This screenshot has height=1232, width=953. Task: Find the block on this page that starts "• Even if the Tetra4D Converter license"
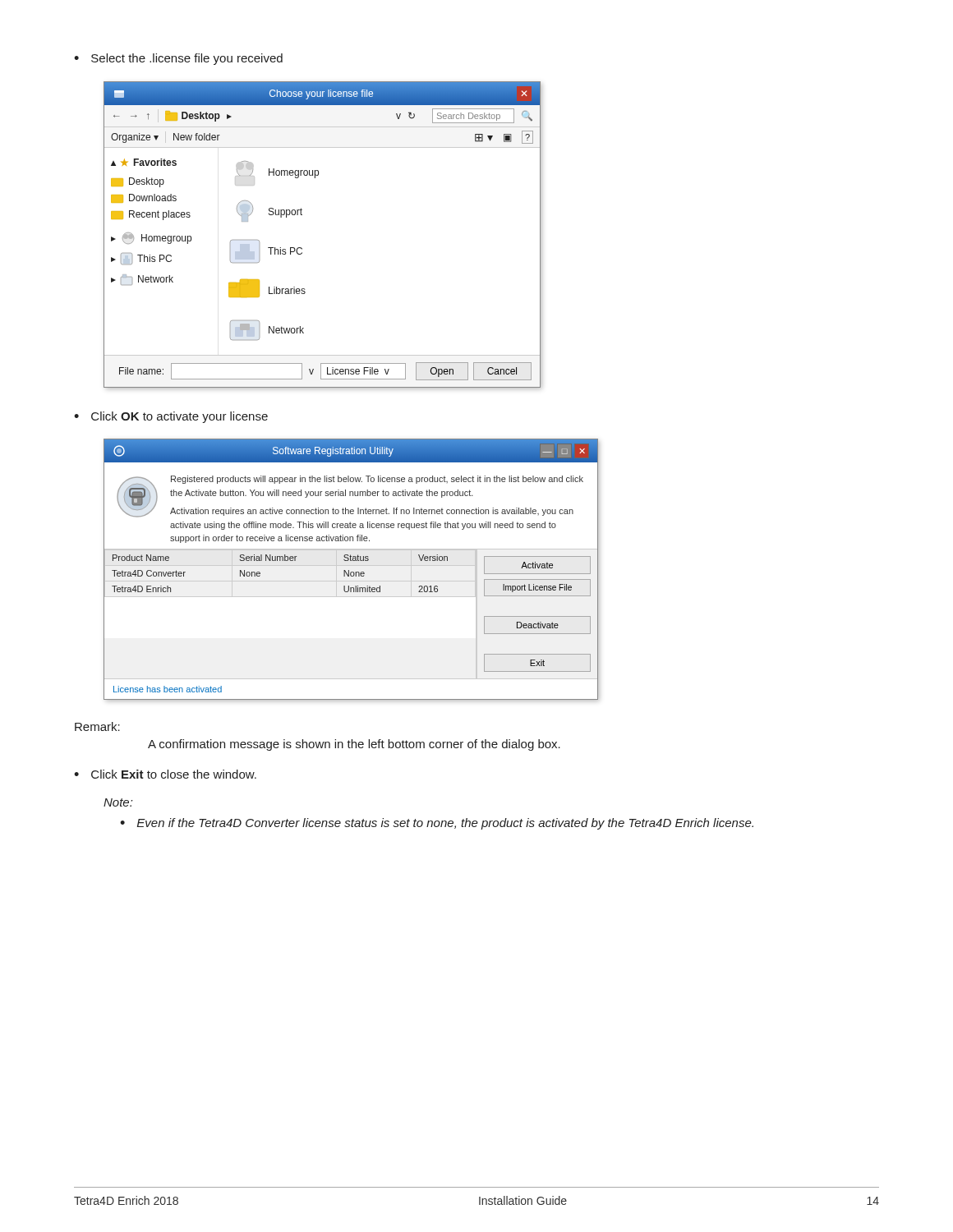coord(437,823)
